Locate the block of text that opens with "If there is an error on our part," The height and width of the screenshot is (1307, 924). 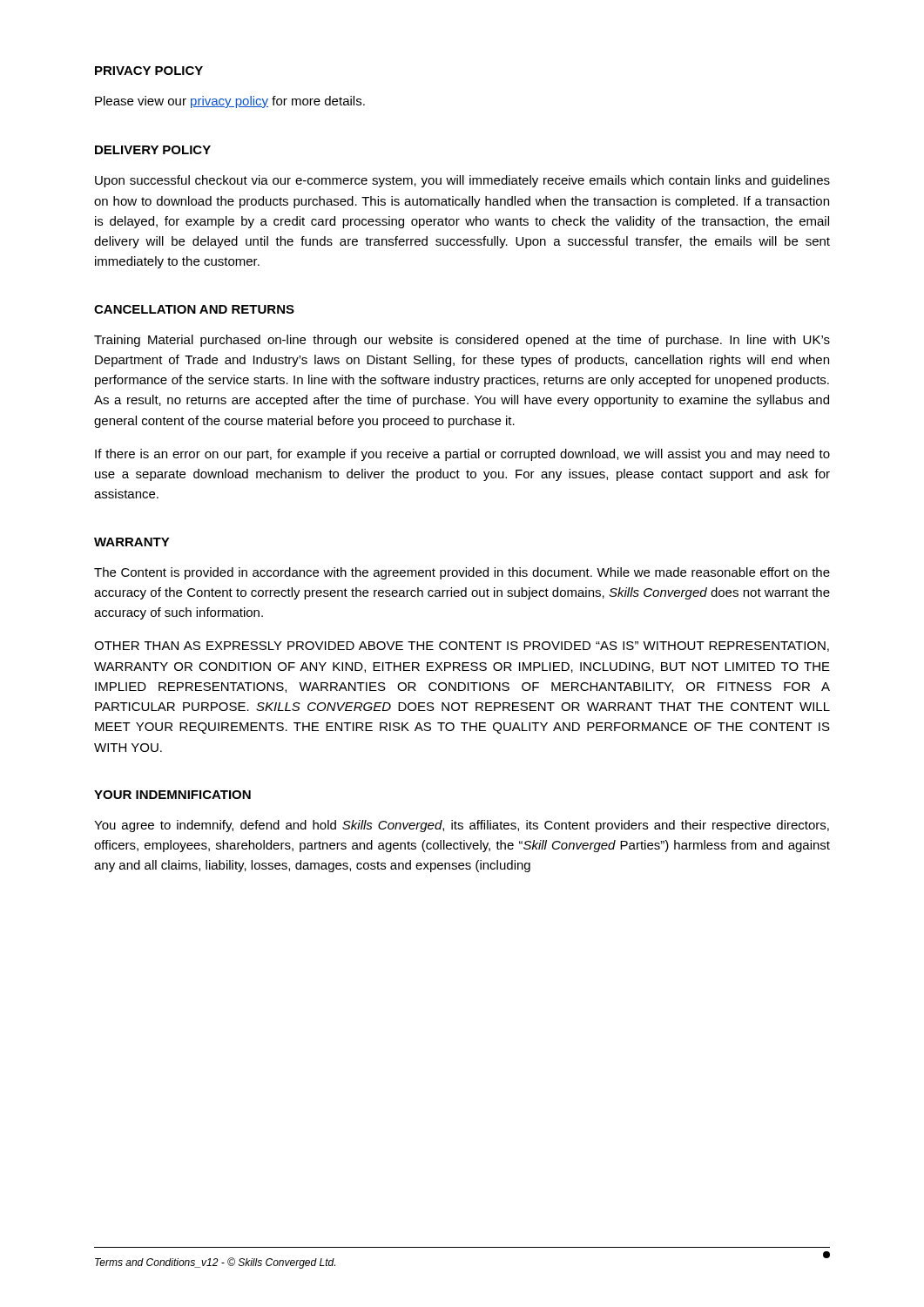462,474
